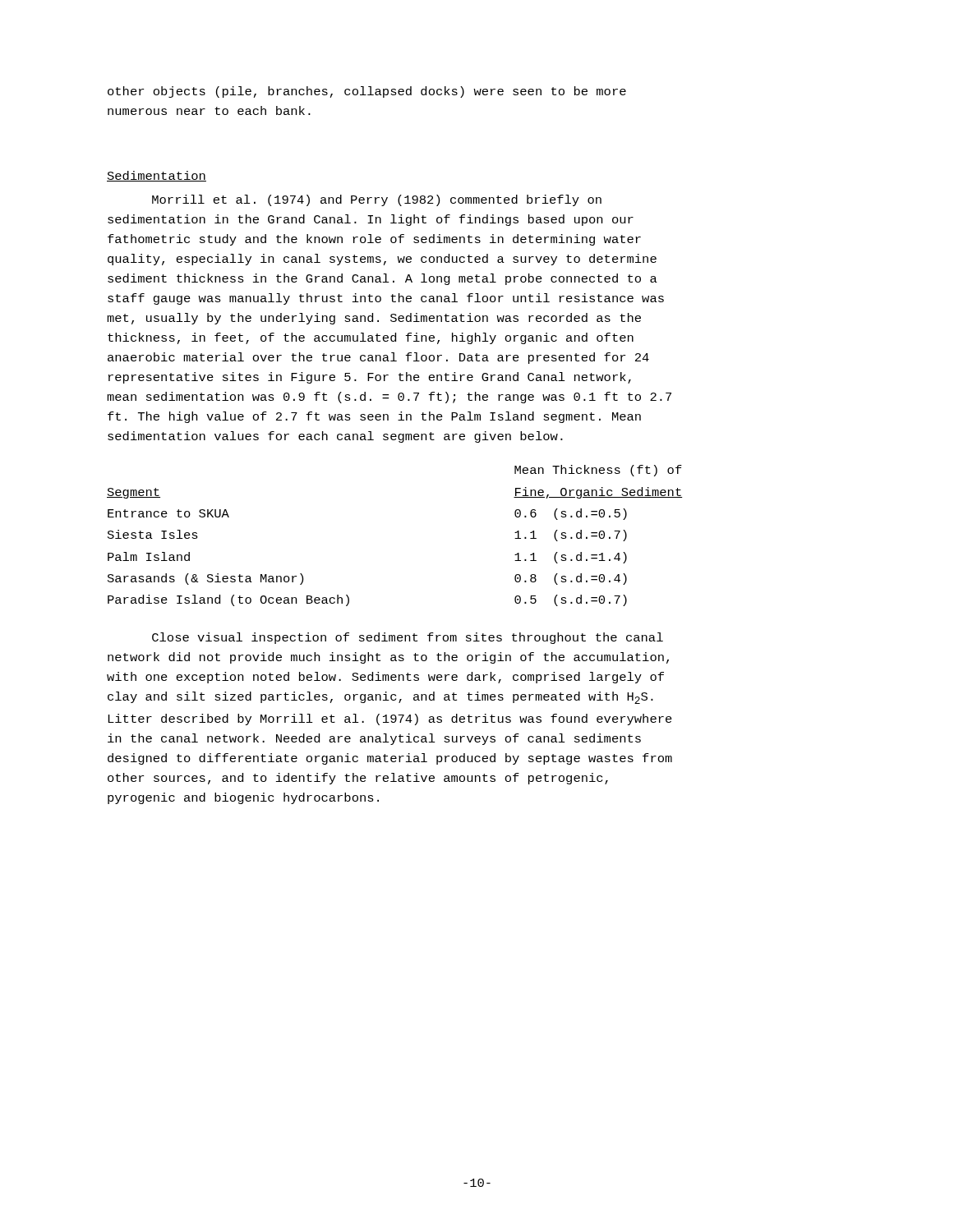Screen dimensions: 1232x954
Task: Click the passage that begins "Close visual inspection of sediment from sites throughout"
Action: click(390, 717)
